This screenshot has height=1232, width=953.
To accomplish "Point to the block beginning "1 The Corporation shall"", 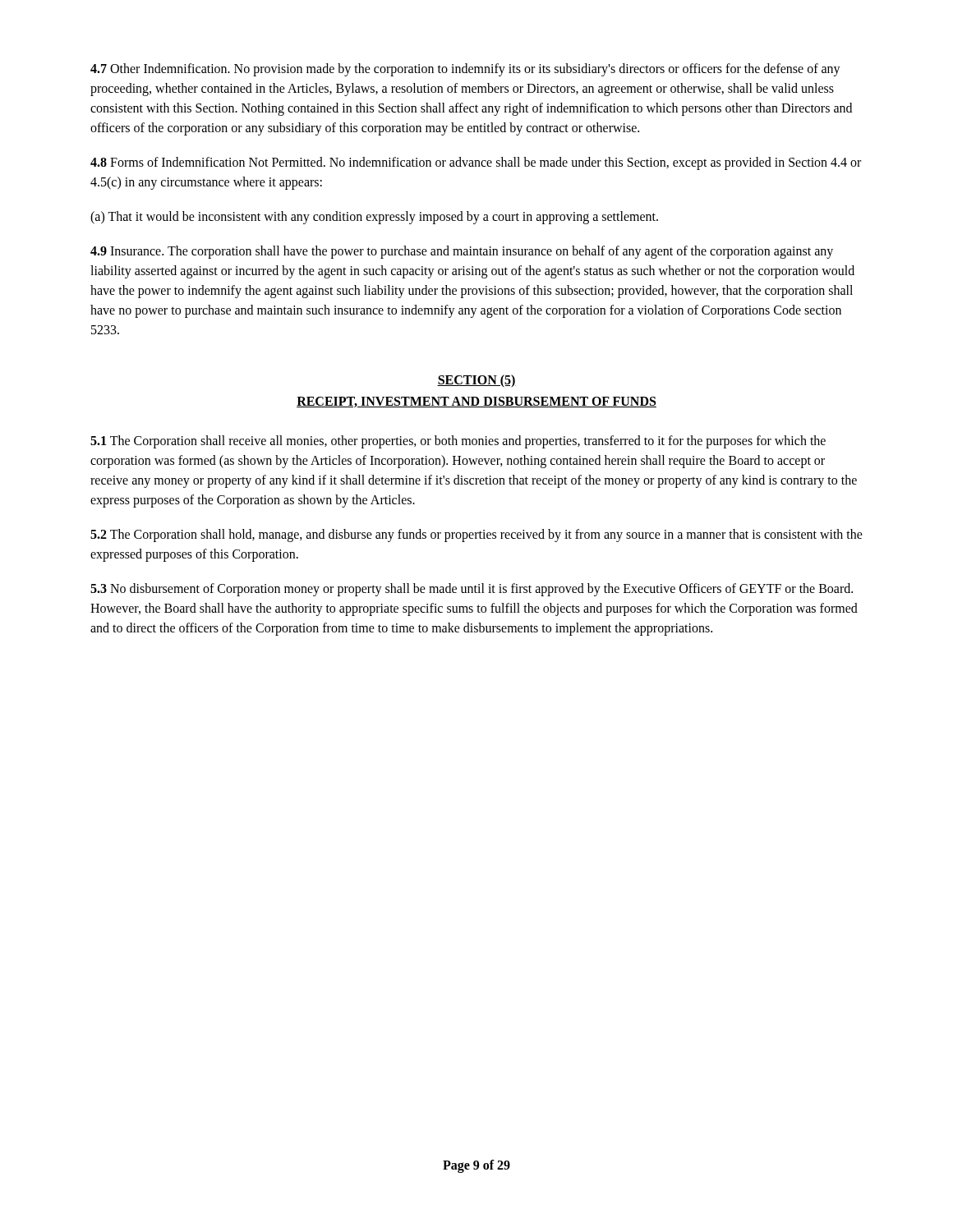I will pos(474,470).
